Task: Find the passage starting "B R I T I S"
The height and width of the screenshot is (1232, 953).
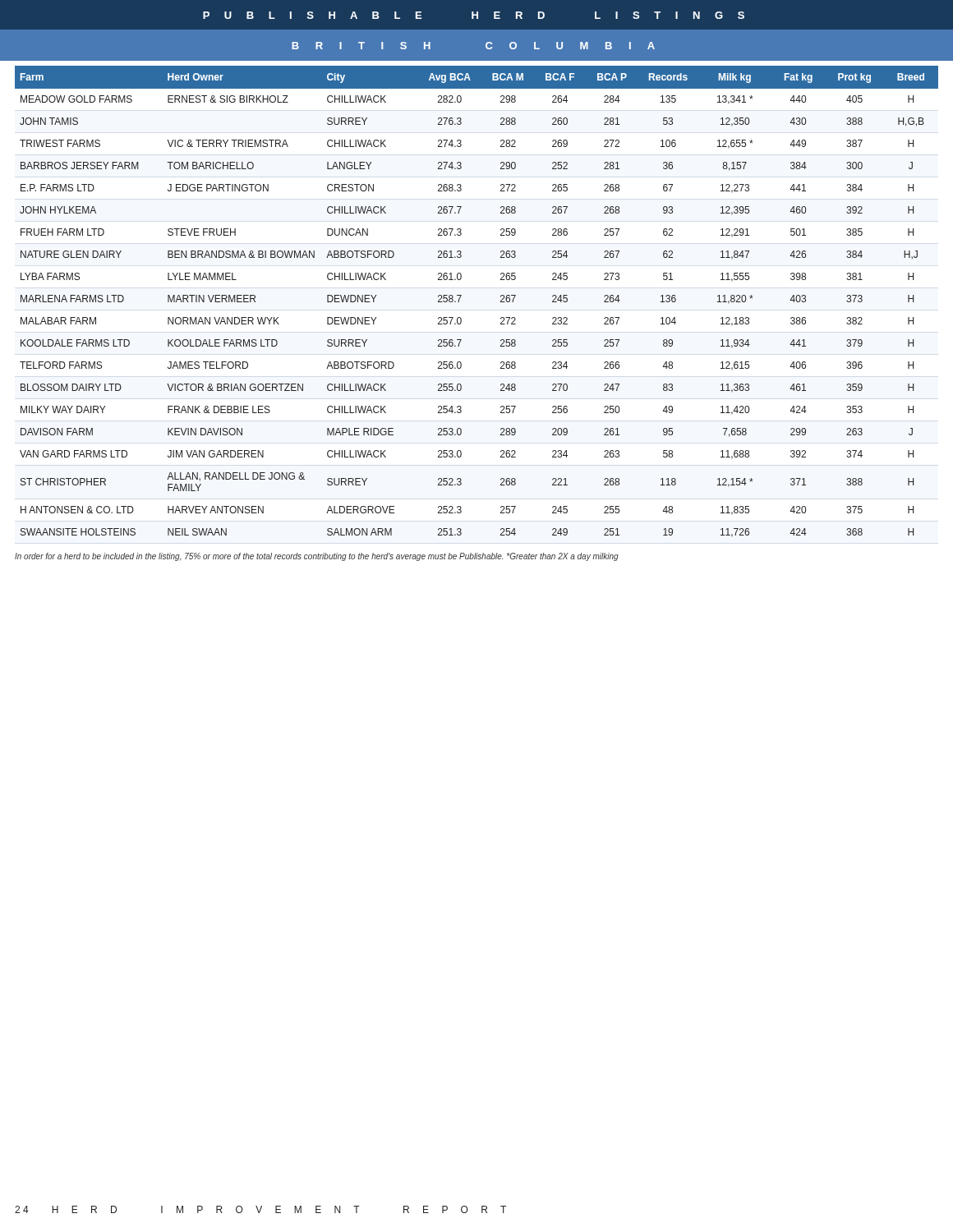Action: (476, 46)
